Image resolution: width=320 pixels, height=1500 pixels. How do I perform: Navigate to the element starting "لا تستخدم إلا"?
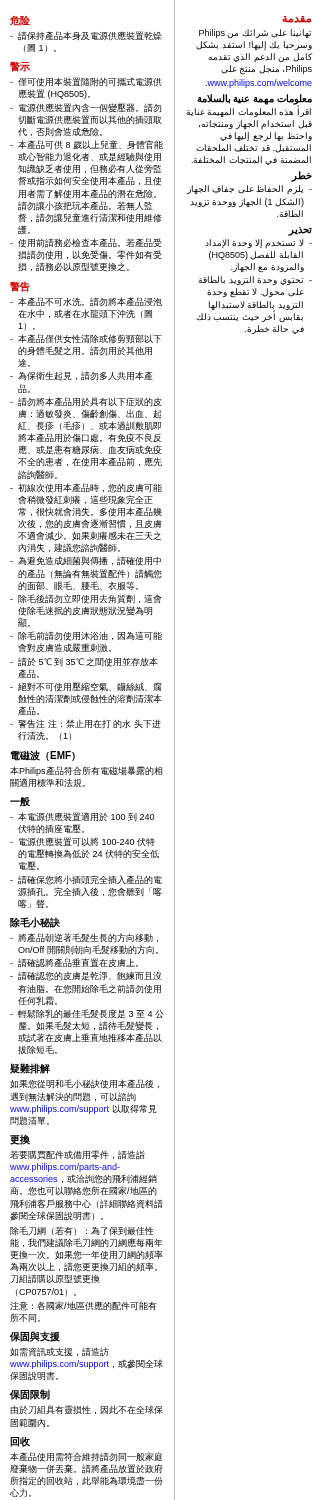pos(254,255)
